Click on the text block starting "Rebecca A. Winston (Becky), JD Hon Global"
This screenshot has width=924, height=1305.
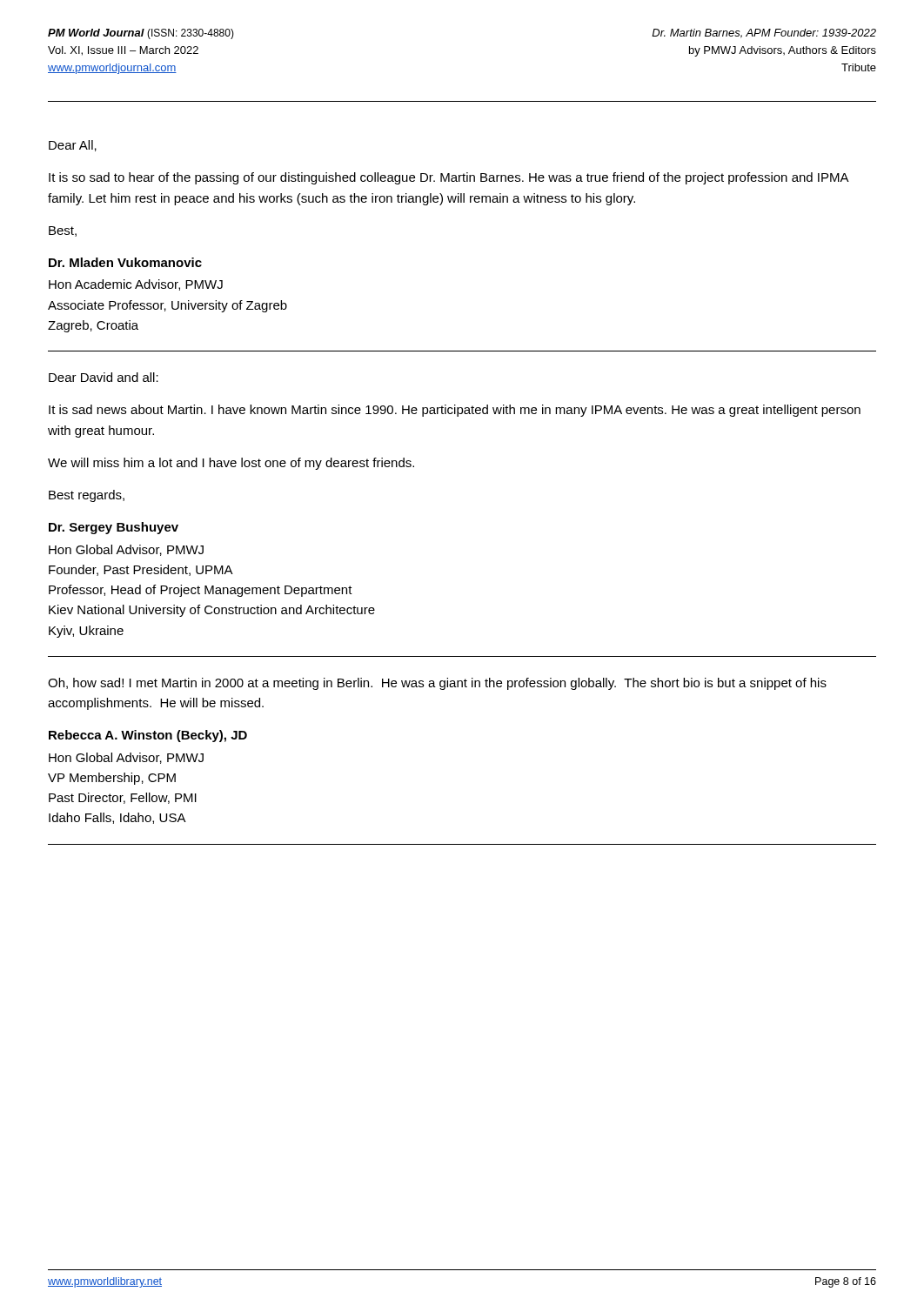(148, 736)
